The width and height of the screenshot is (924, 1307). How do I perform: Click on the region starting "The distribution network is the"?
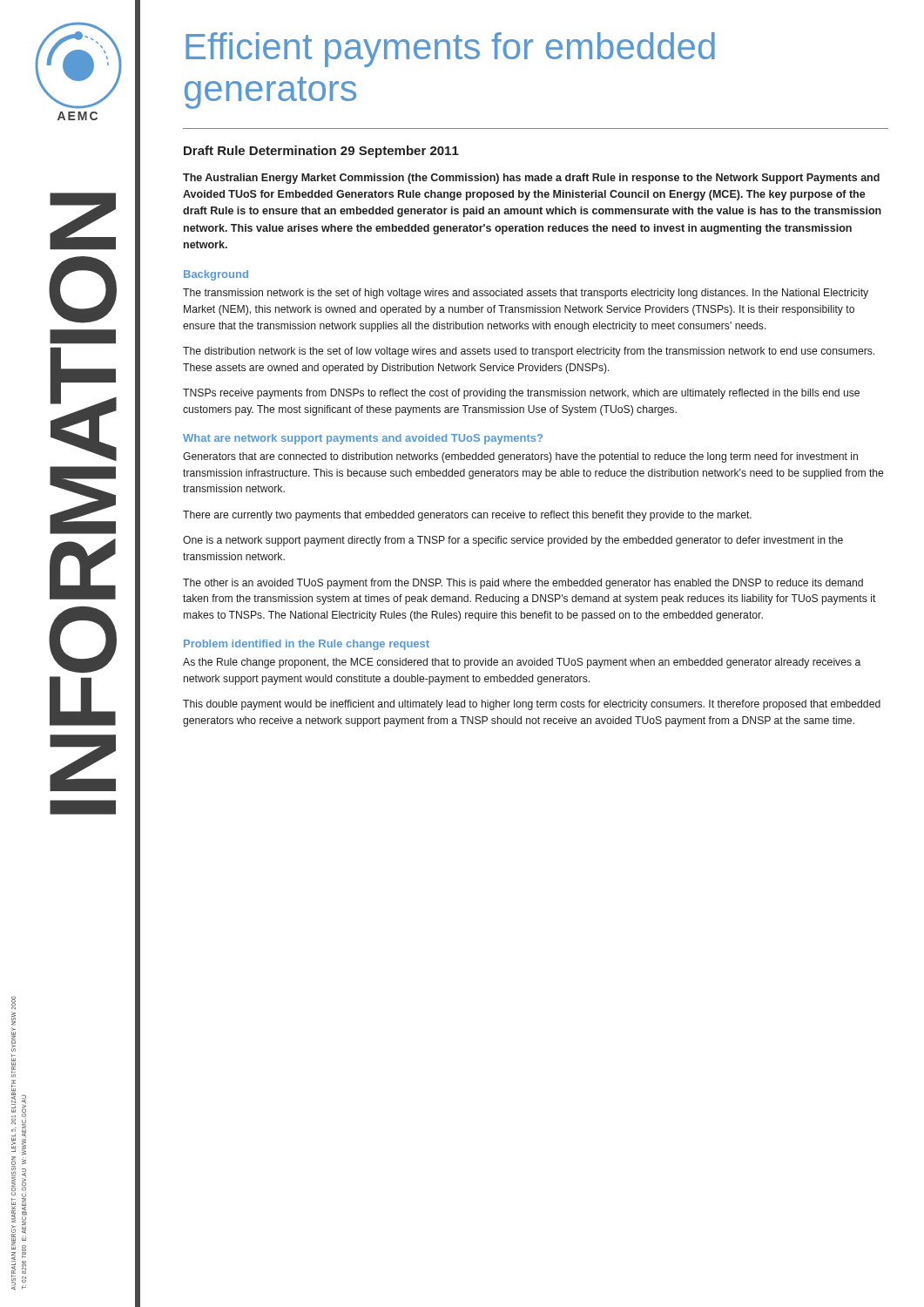(529, 359)
